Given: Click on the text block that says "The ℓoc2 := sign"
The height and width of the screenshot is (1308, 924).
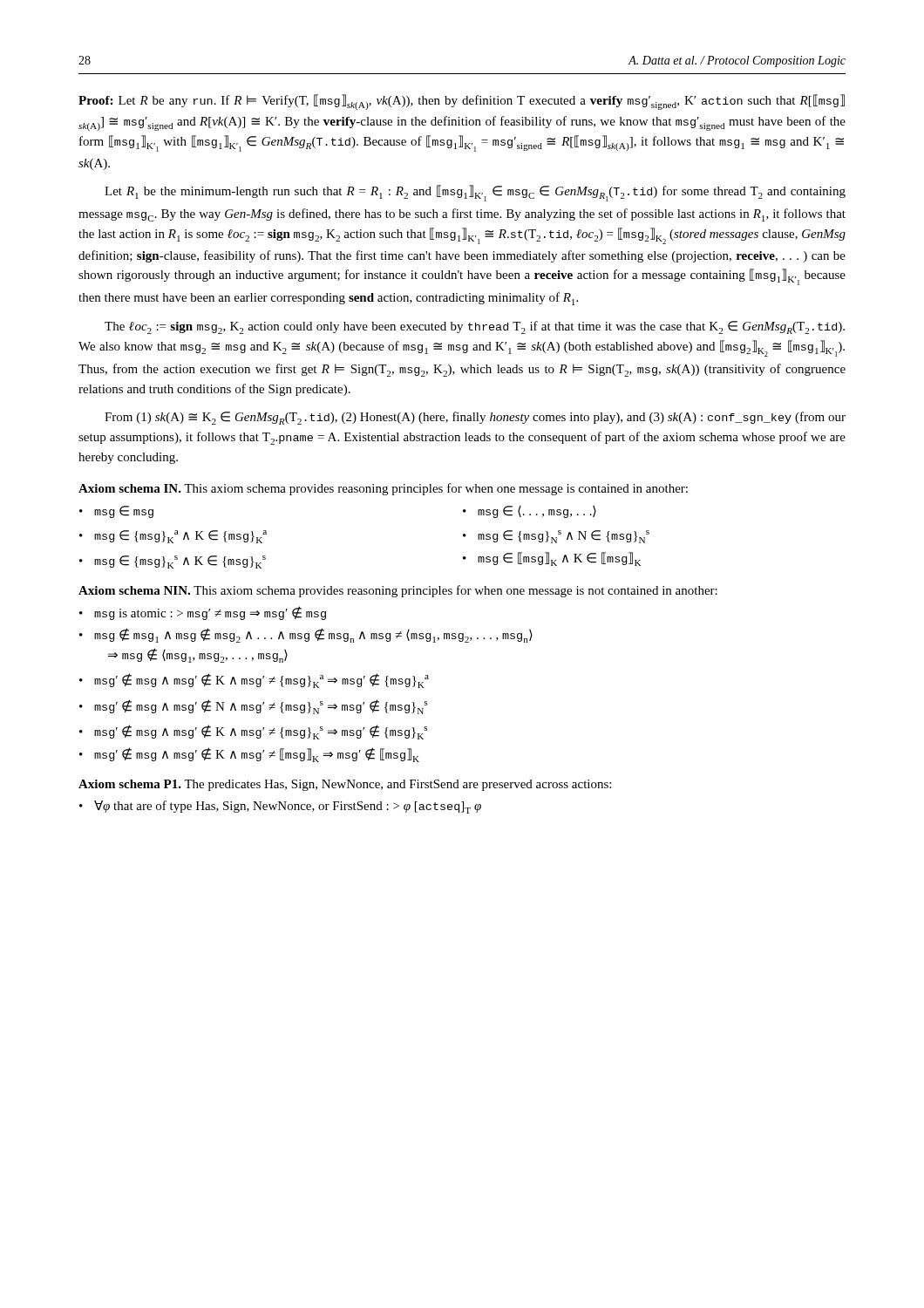Looking at the screenshot, I should click(462, 358).
